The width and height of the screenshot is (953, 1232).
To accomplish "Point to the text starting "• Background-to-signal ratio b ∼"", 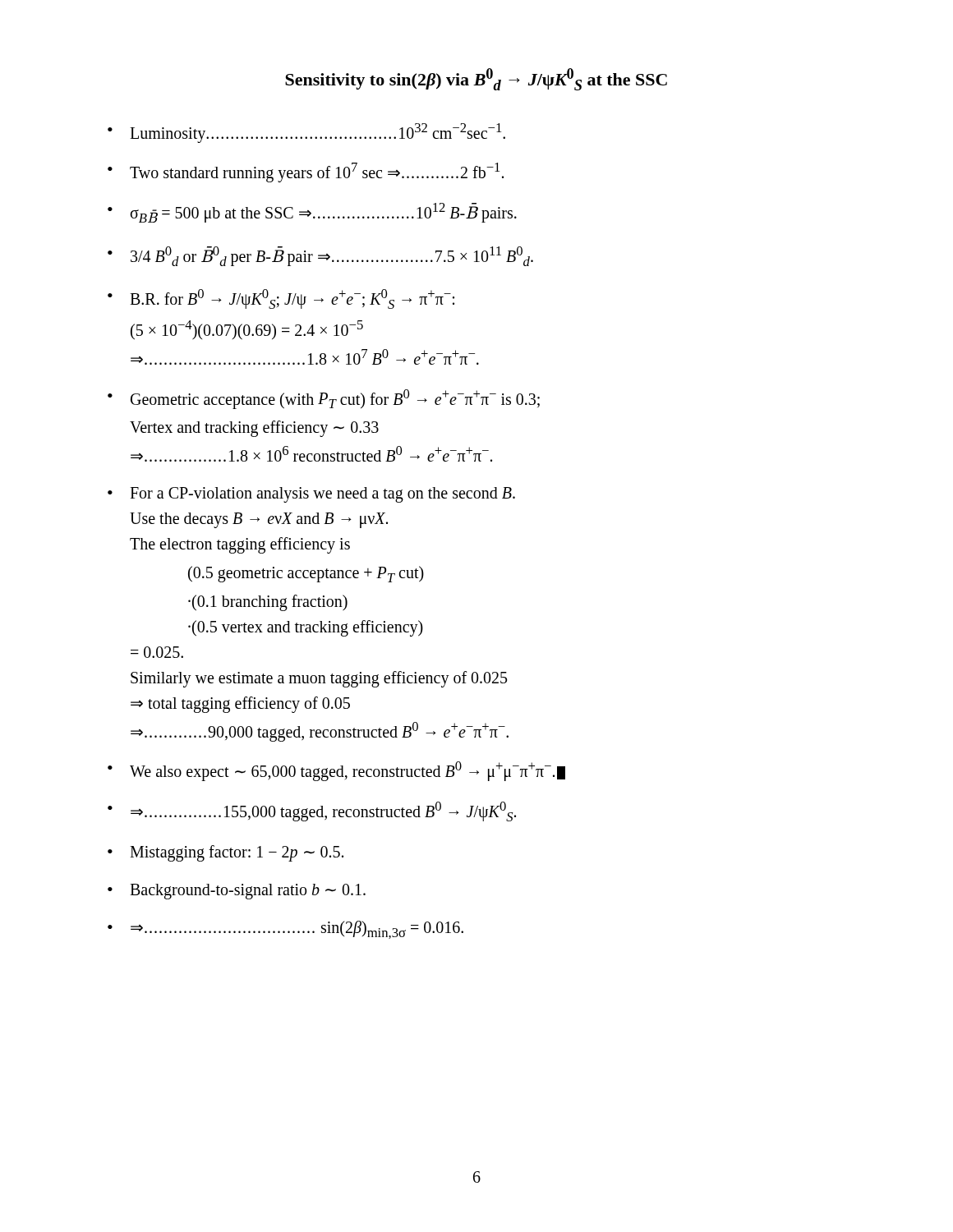I will pos(237,892).
